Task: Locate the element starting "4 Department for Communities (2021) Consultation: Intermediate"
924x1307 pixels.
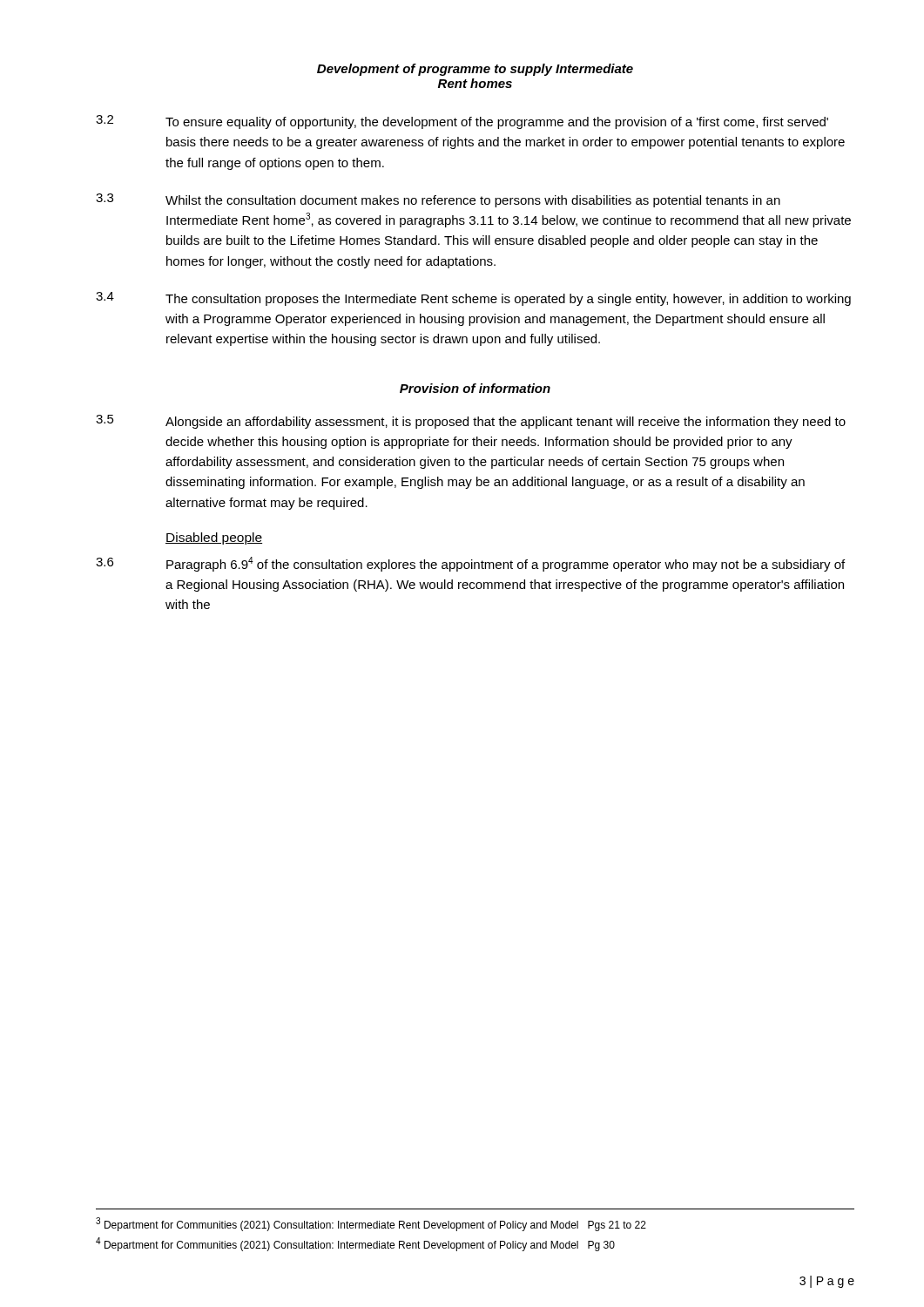Action: [355, 1244]
